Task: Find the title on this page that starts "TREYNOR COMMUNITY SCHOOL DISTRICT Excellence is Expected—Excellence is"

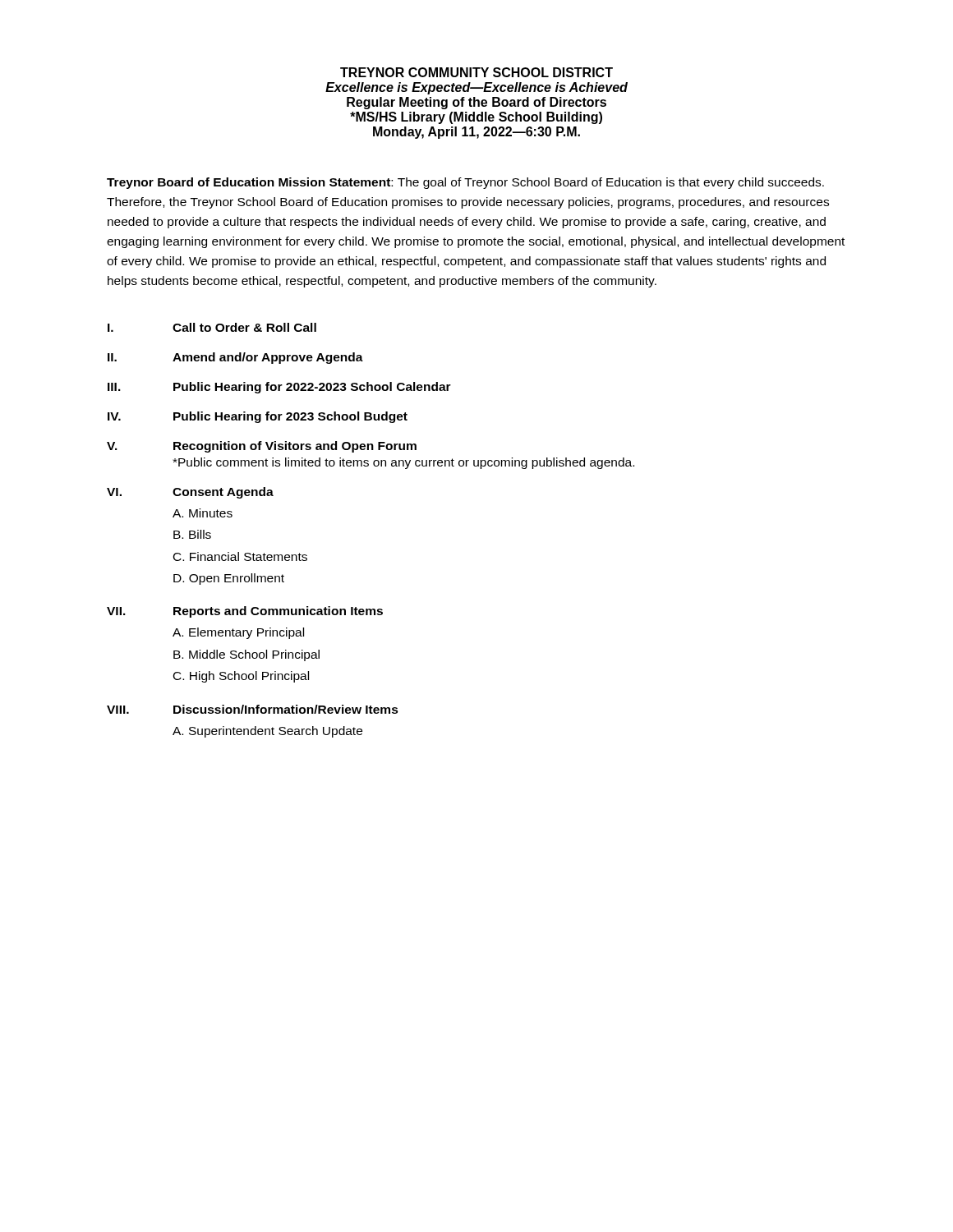Action: [x=476, y=102]
